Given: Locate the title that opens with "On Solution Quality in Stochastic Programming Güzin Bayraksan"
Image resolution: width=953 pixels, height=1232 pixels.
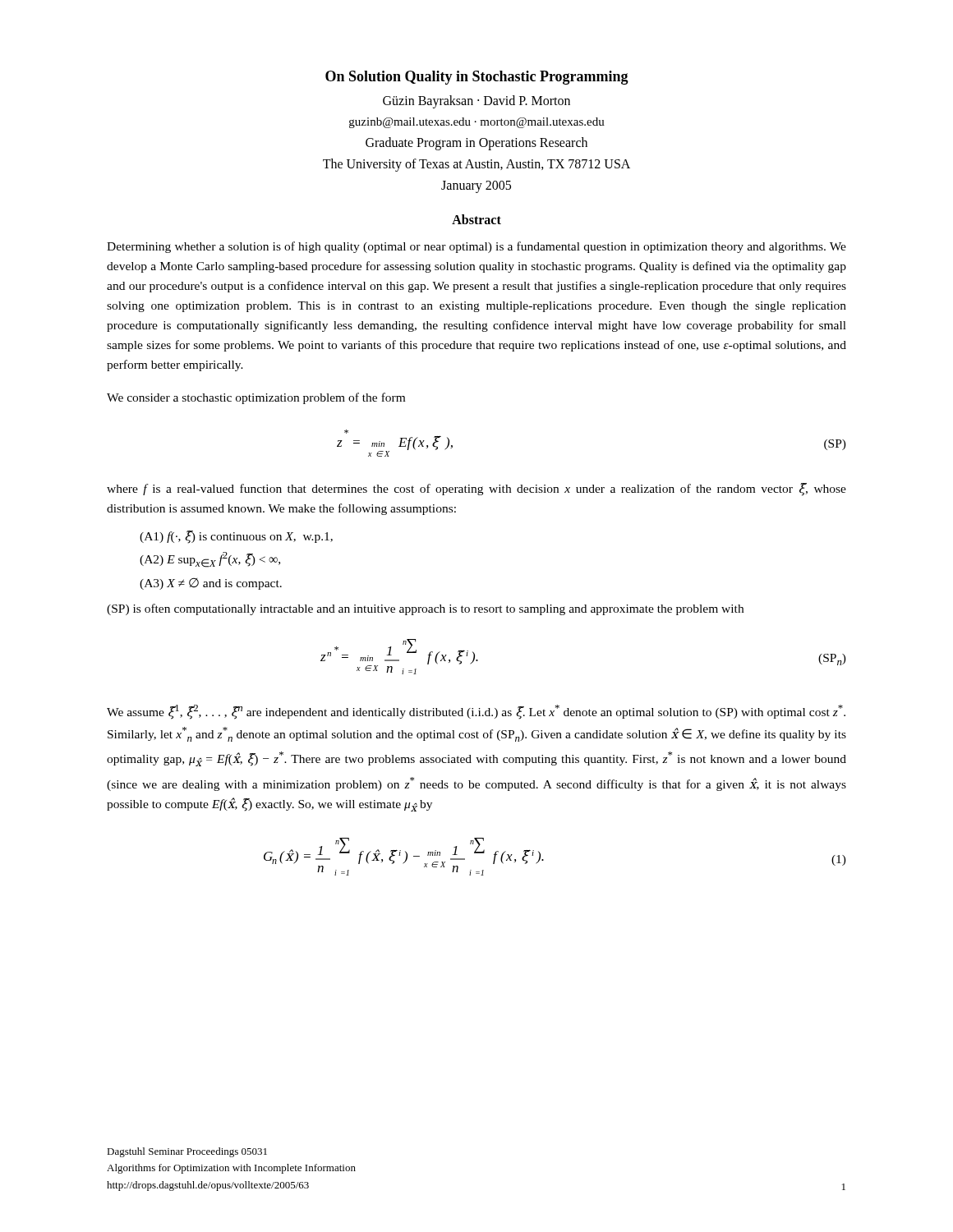Looking at the screenshot, I should tap(476, 130).
